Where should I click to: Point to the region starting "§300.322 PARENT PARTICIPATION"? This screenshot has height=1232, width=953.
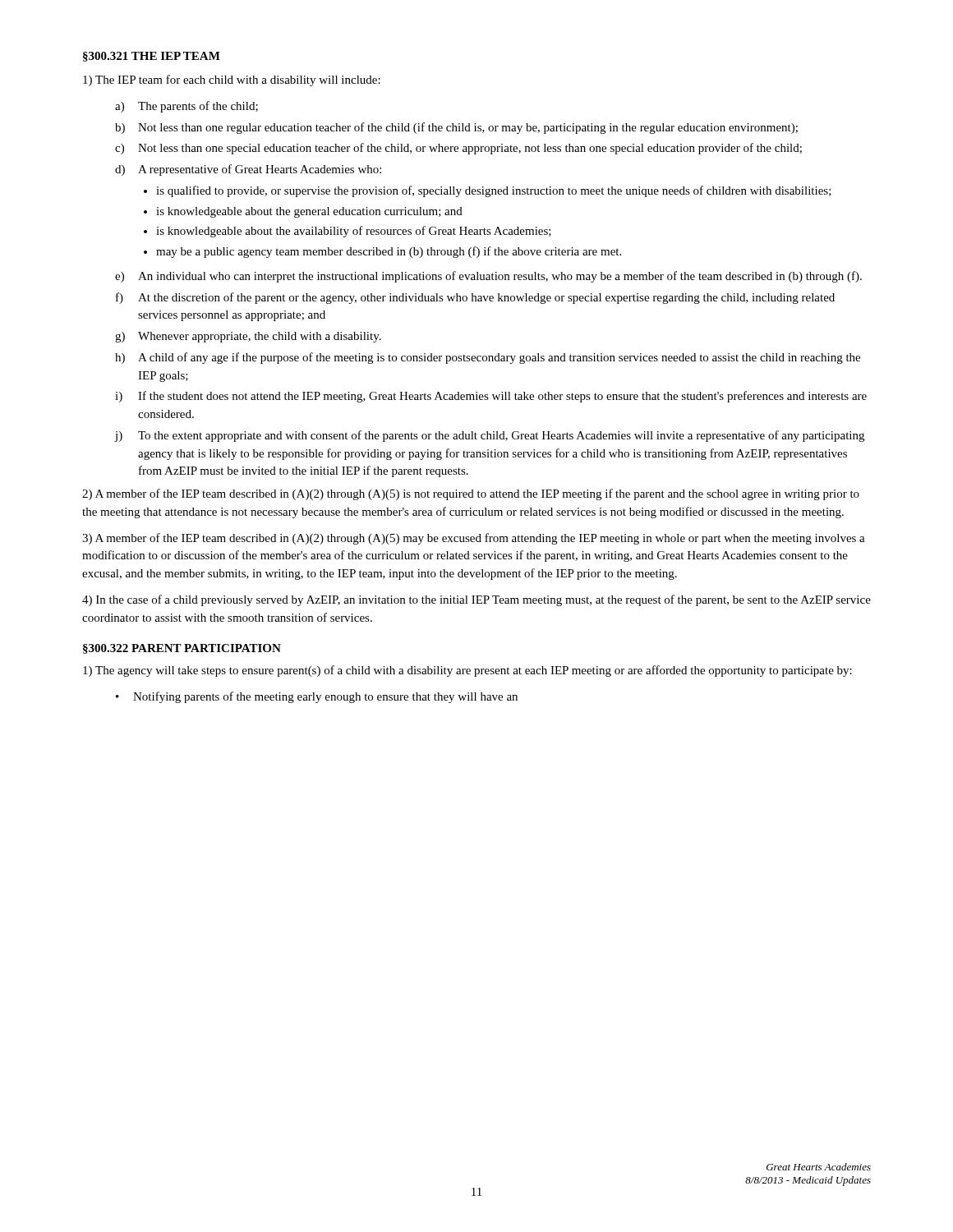tap(181, 648)
